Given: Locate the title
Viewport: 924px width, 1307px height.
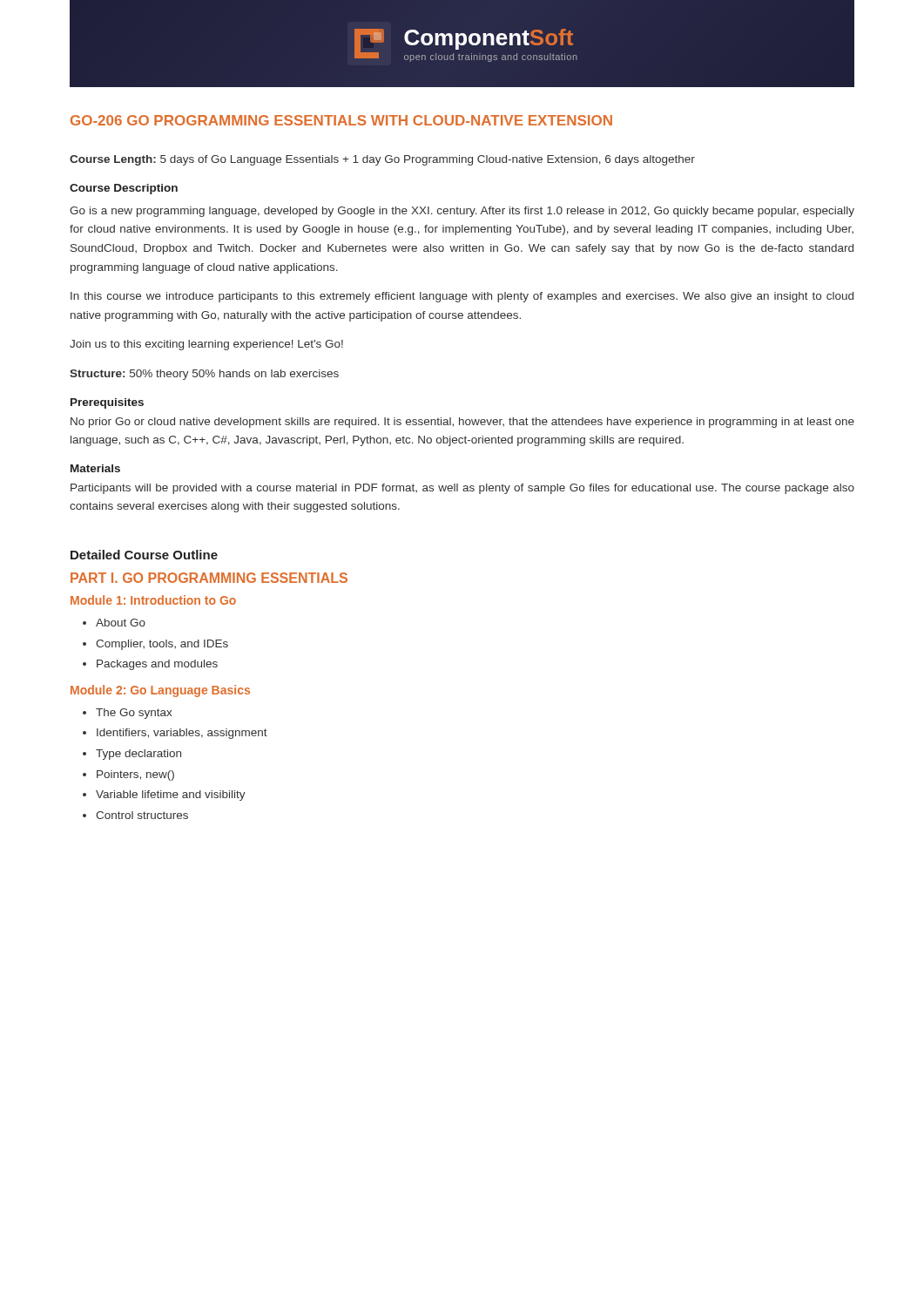Looking at the screenshot, I should 341,121.
